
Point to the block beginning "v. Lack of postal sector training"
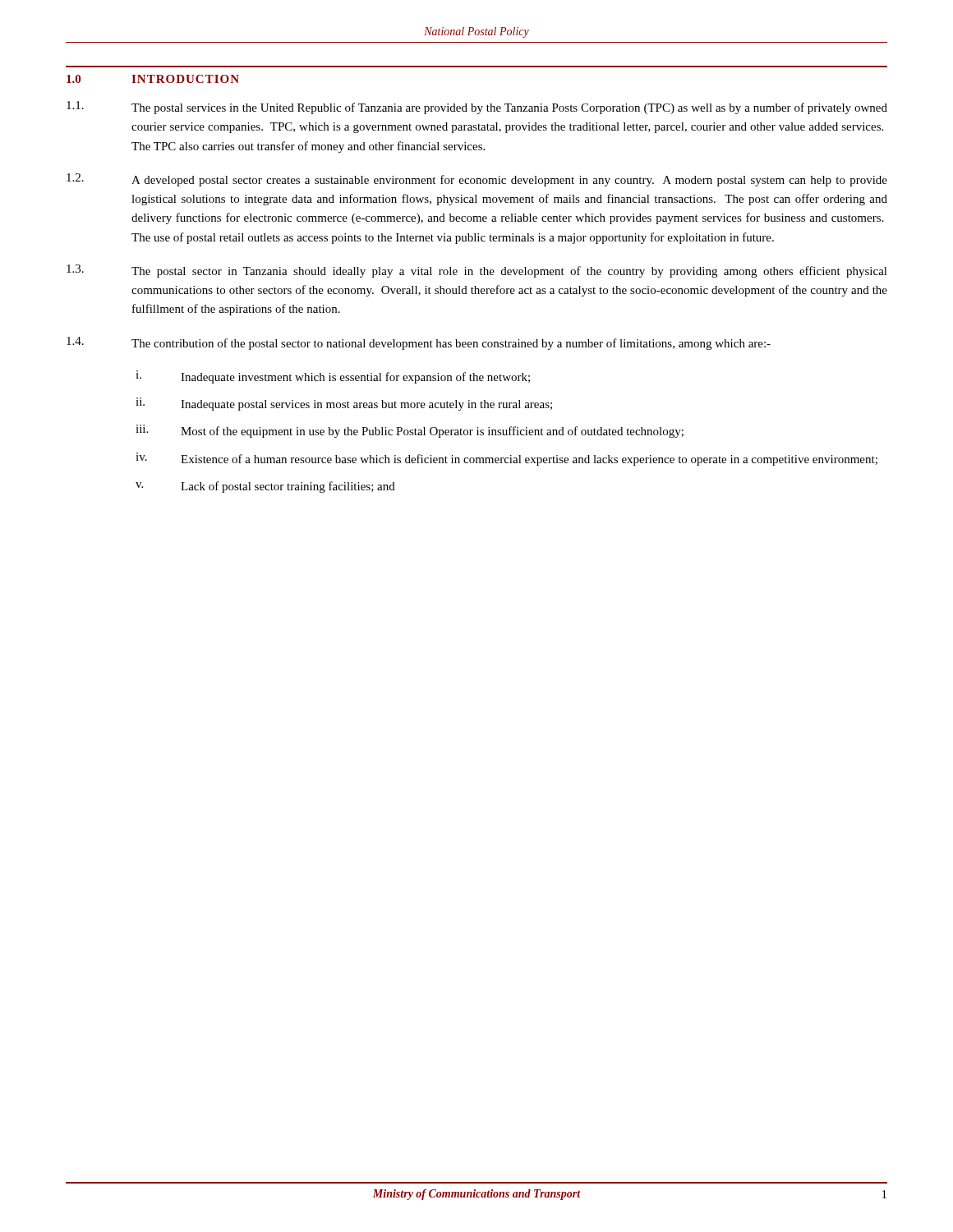tap(265, 487)
